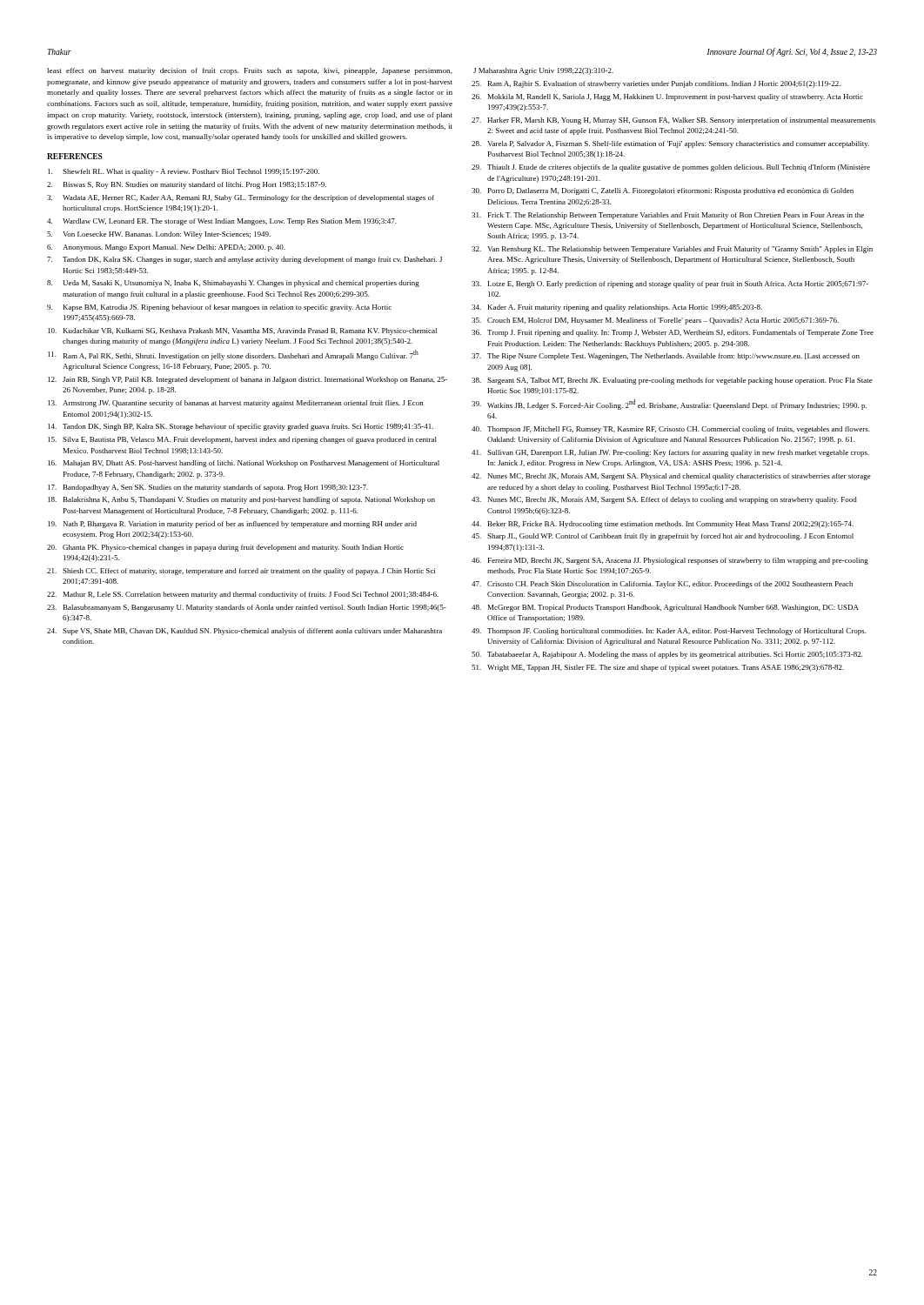924x1305 pixels.
Task: Click on the list item that reads "48.McGregor BM. Tropical Products Transport Handbook, Agricultural"
Action: point(674,613)
